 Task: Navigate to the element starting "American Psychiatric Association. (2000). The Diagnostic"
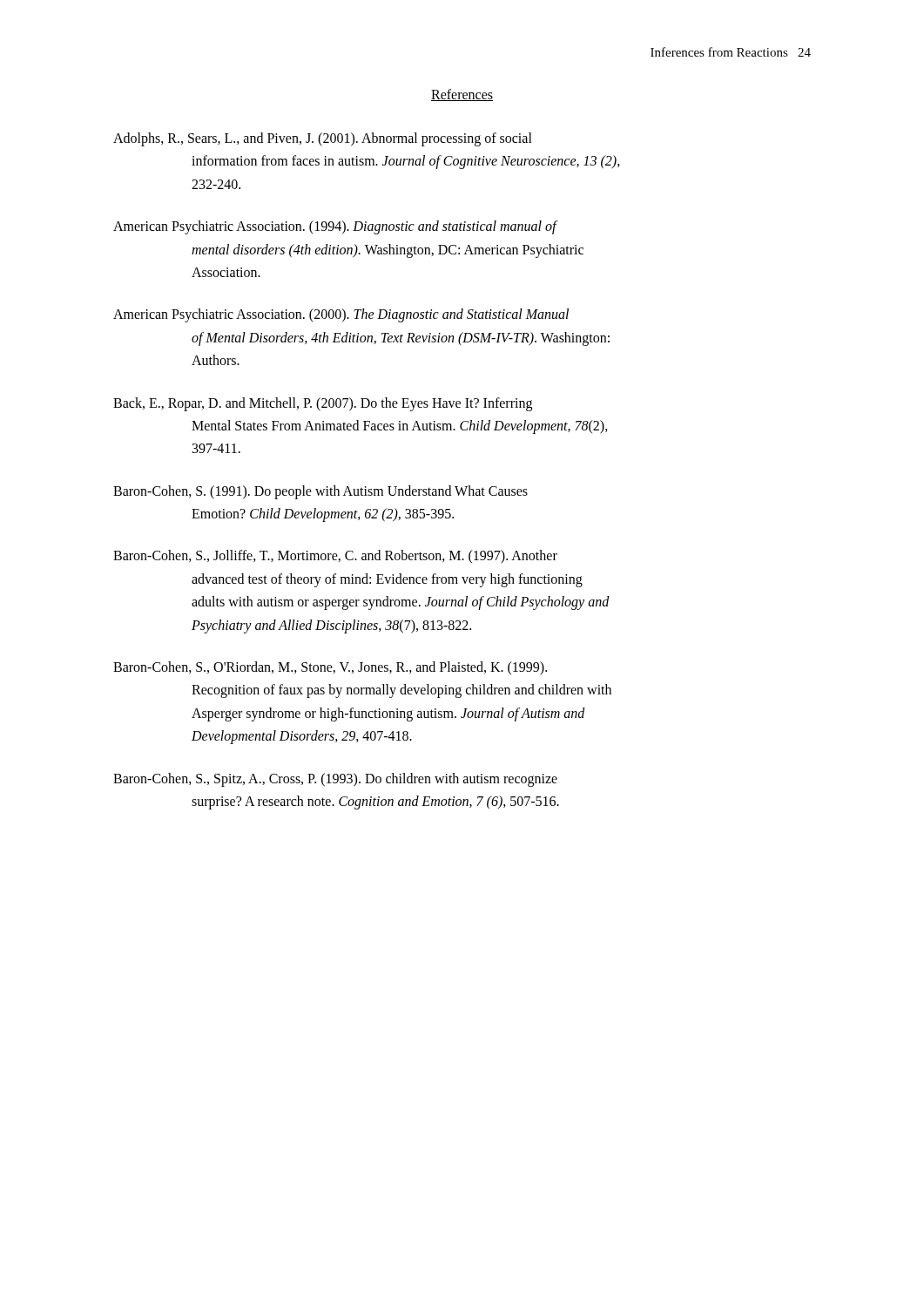462,338
